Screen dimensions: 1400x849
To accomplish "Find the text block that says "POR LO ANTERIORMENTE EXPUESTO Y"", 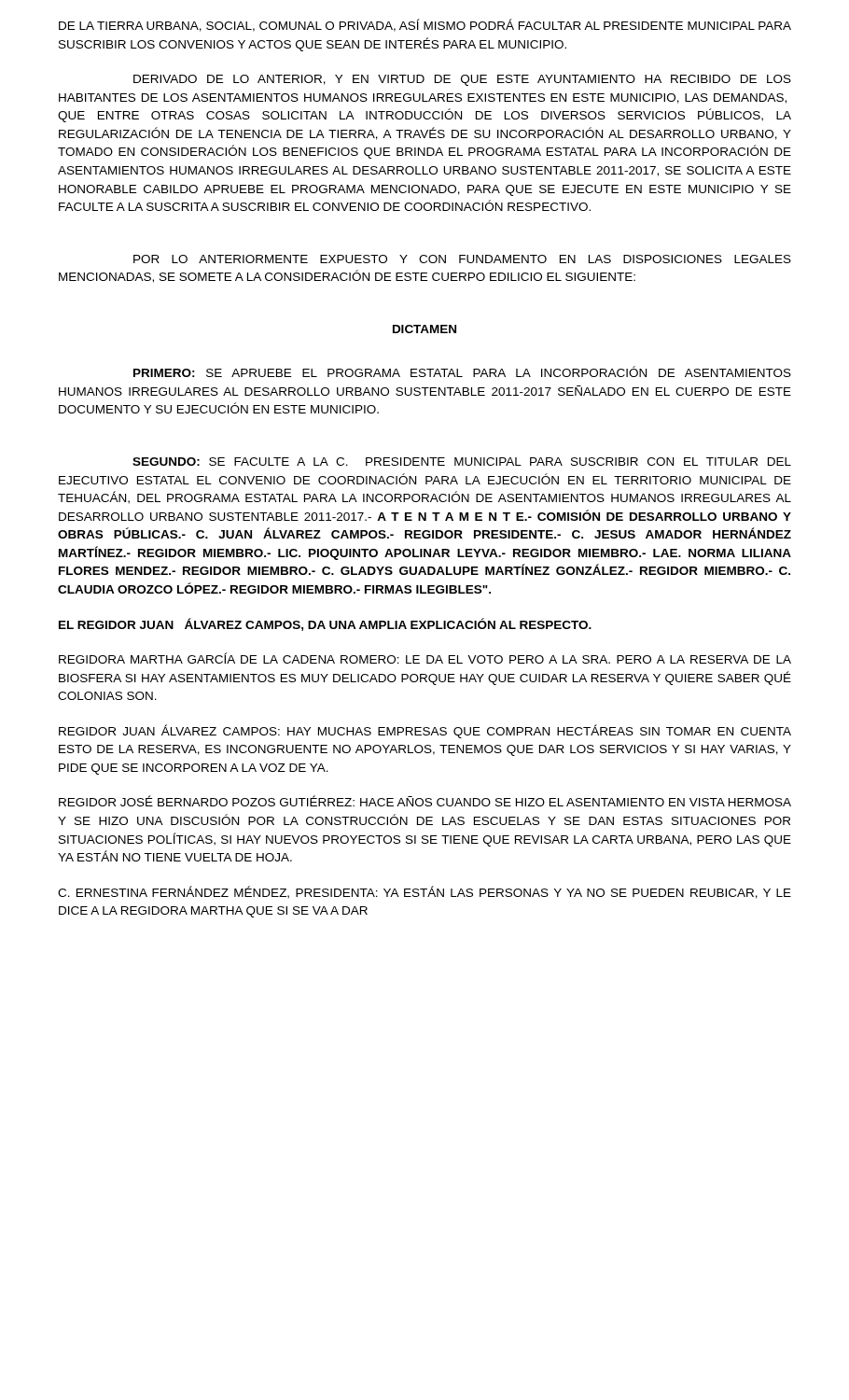I will (x=424, y=268).
